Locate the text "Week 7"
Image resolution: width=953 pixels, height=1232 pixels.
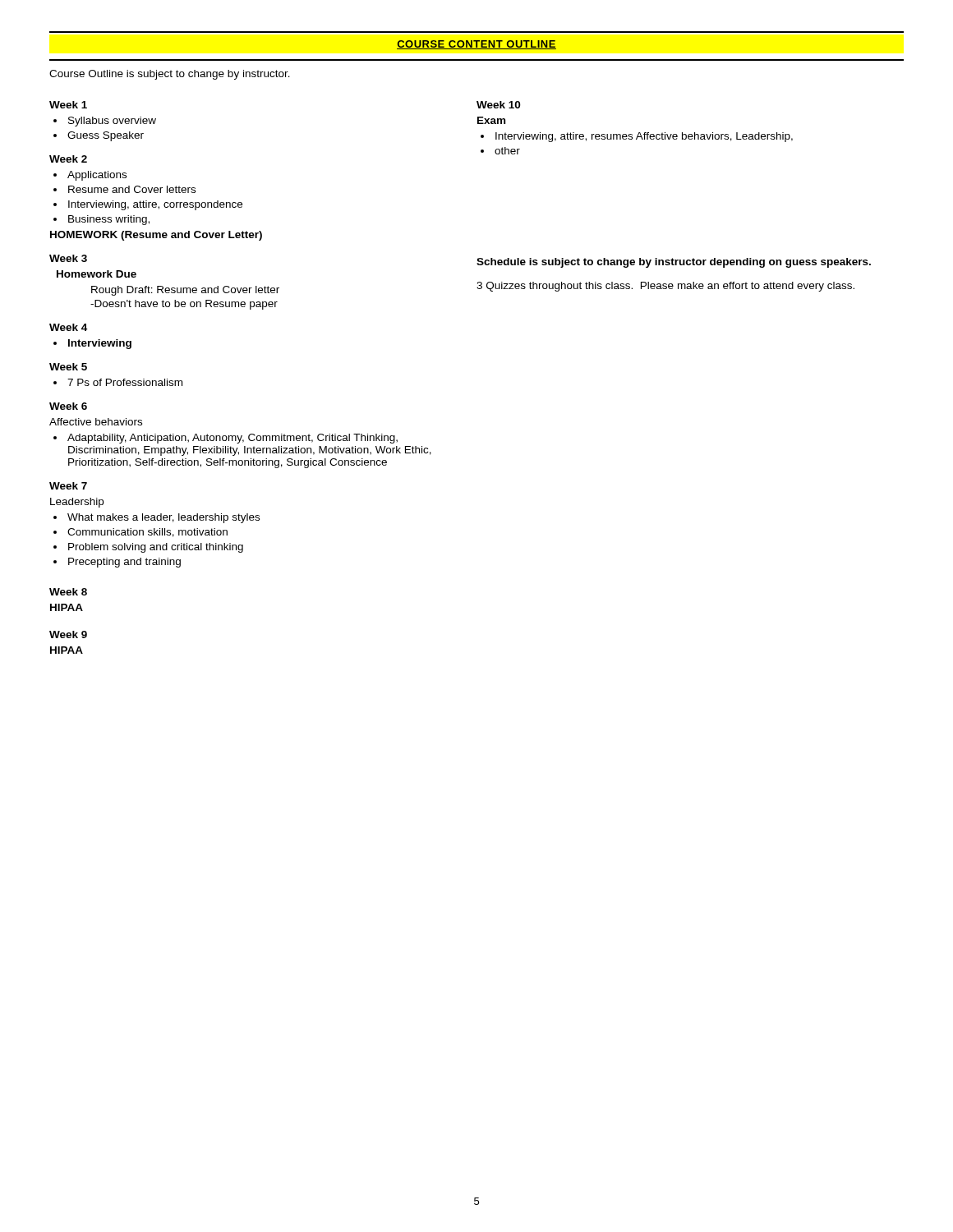(x=68, y=486)
